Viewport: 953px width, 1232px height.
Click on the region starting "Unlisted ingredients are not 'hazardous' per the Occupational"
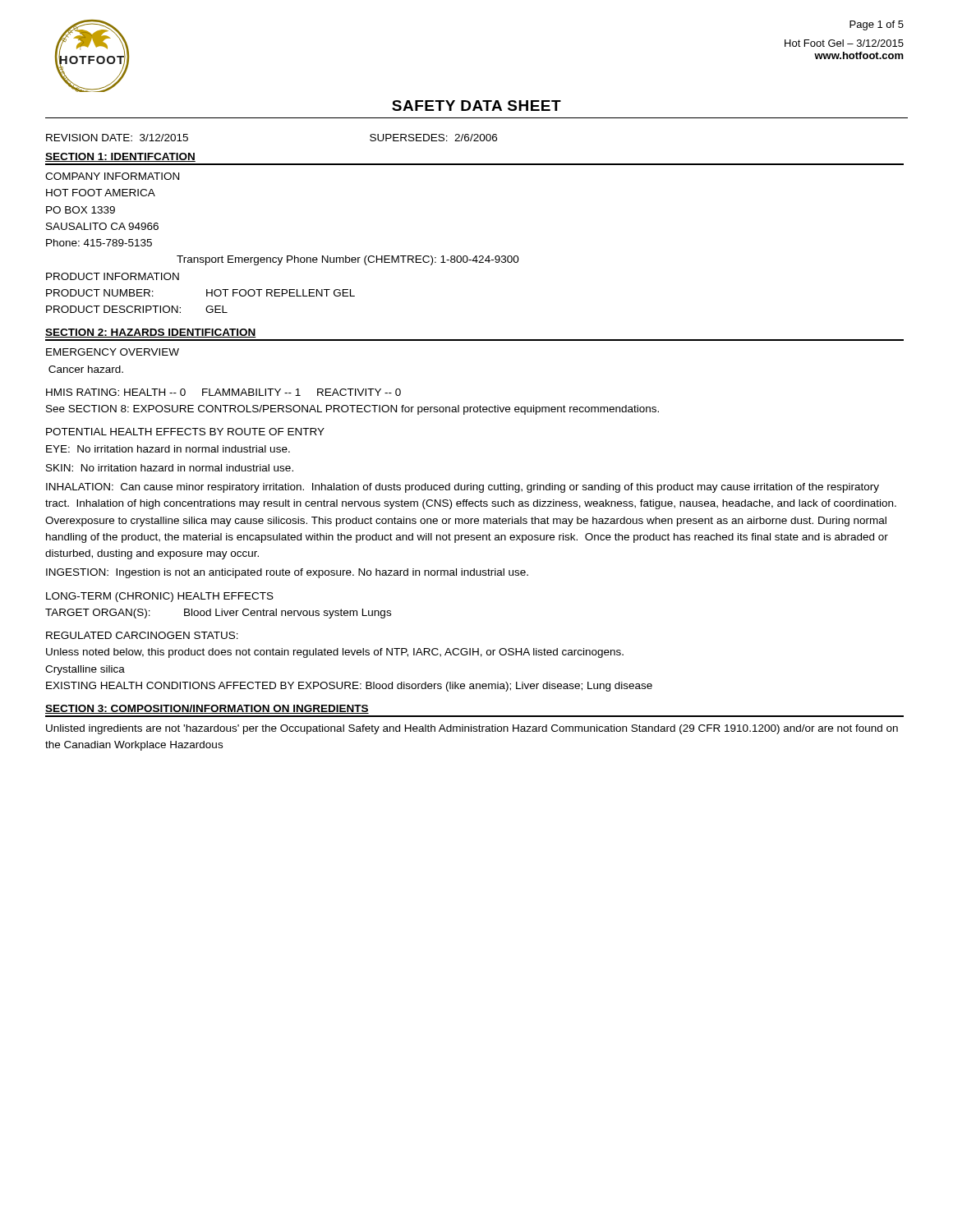[474, 737]
